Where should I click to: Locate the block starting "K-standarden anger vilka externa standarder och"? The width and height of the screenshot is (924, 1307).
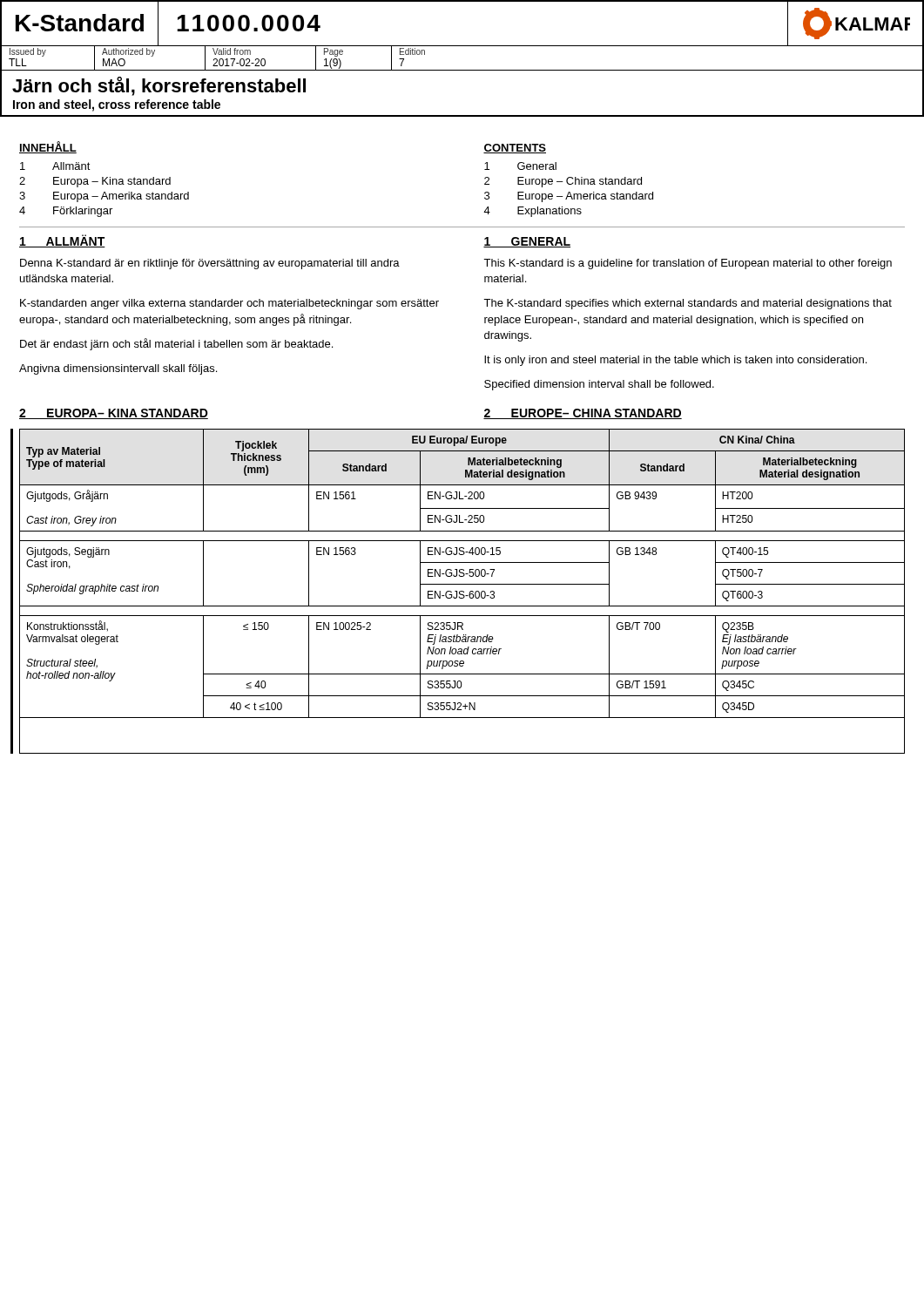point(229,311)
